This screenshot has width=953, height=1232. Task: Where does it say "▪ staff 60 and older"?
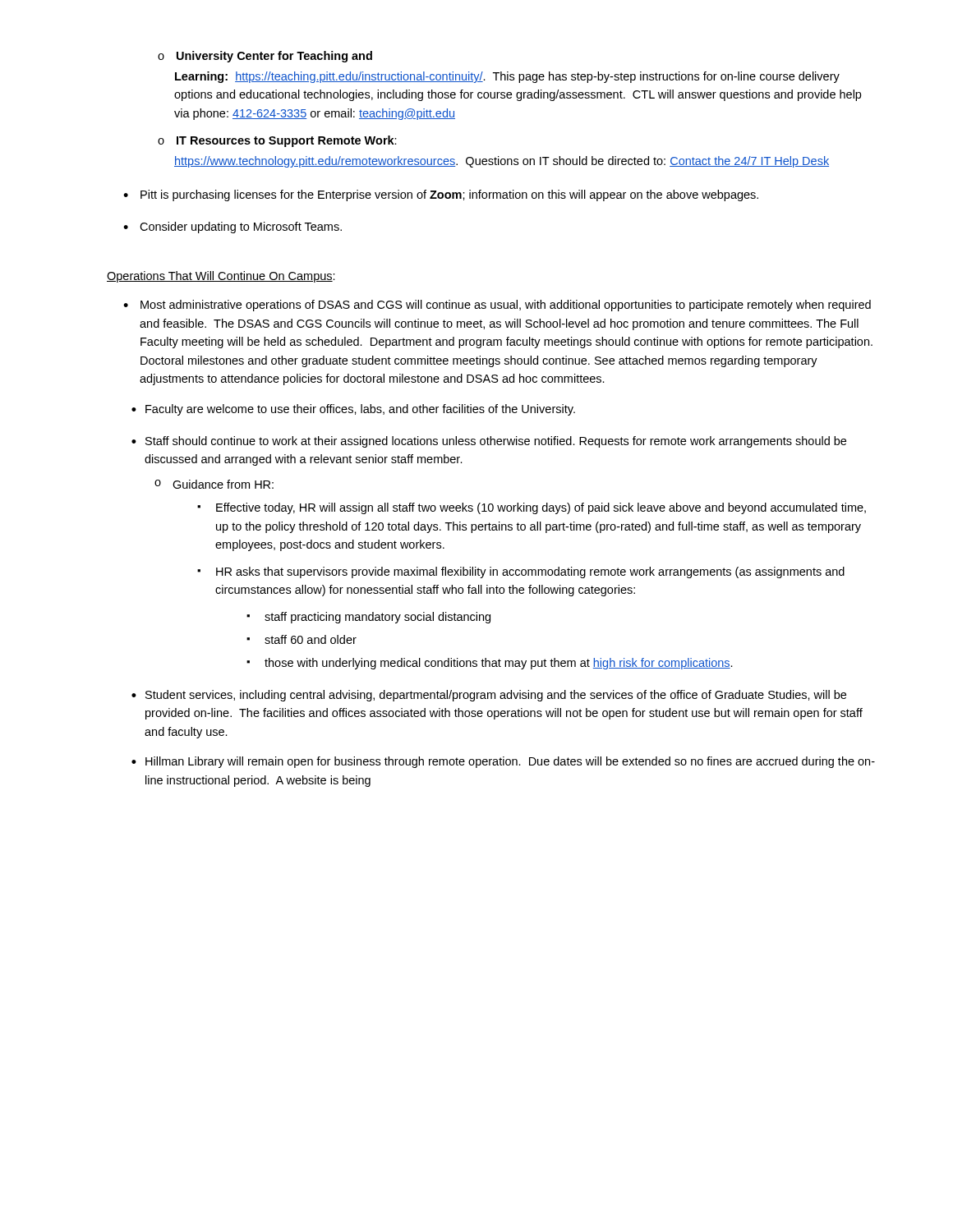click(302, 639)
